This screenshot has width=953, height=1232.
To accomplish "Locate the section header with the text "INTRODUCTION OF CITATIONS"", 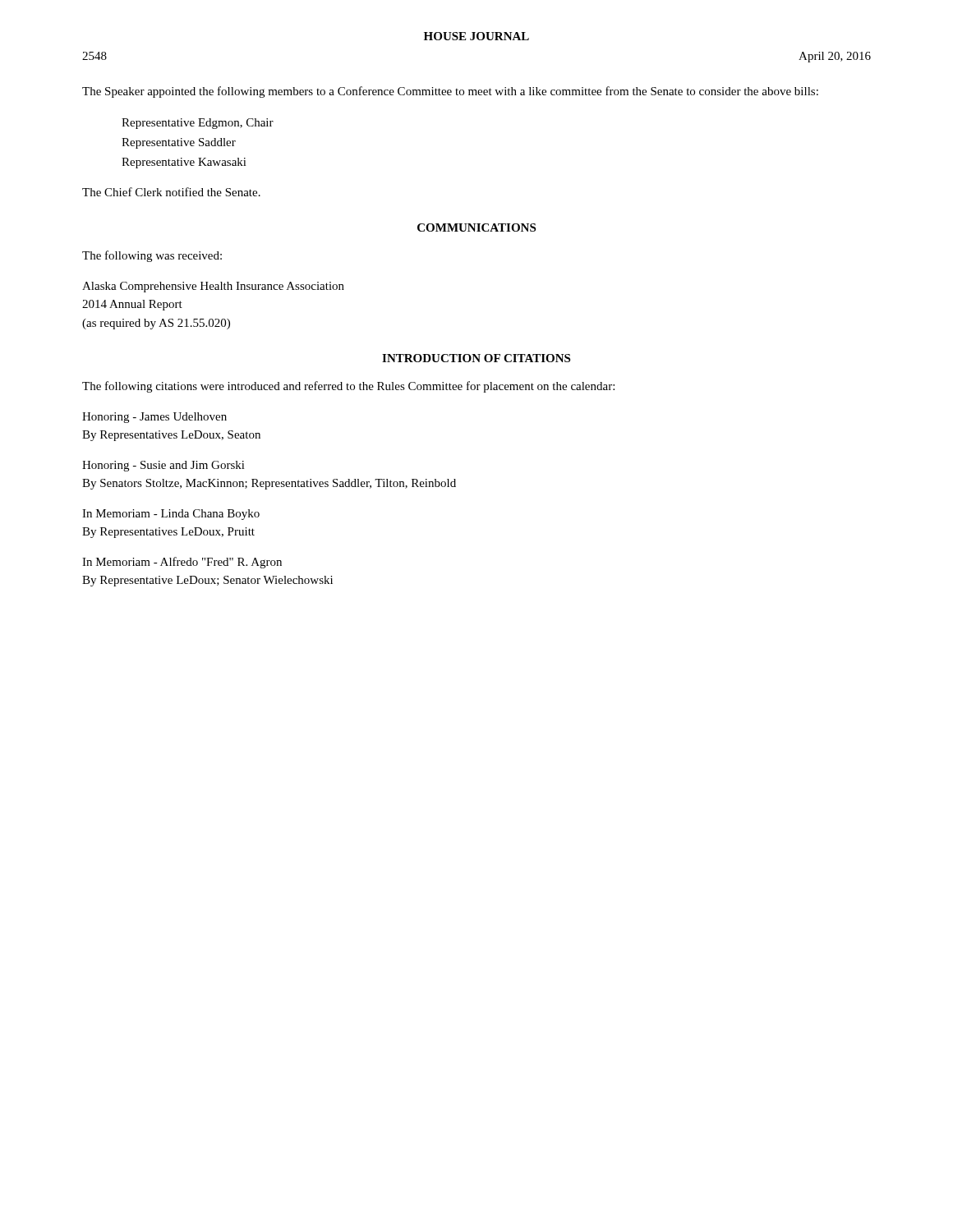I will (476, 358).
